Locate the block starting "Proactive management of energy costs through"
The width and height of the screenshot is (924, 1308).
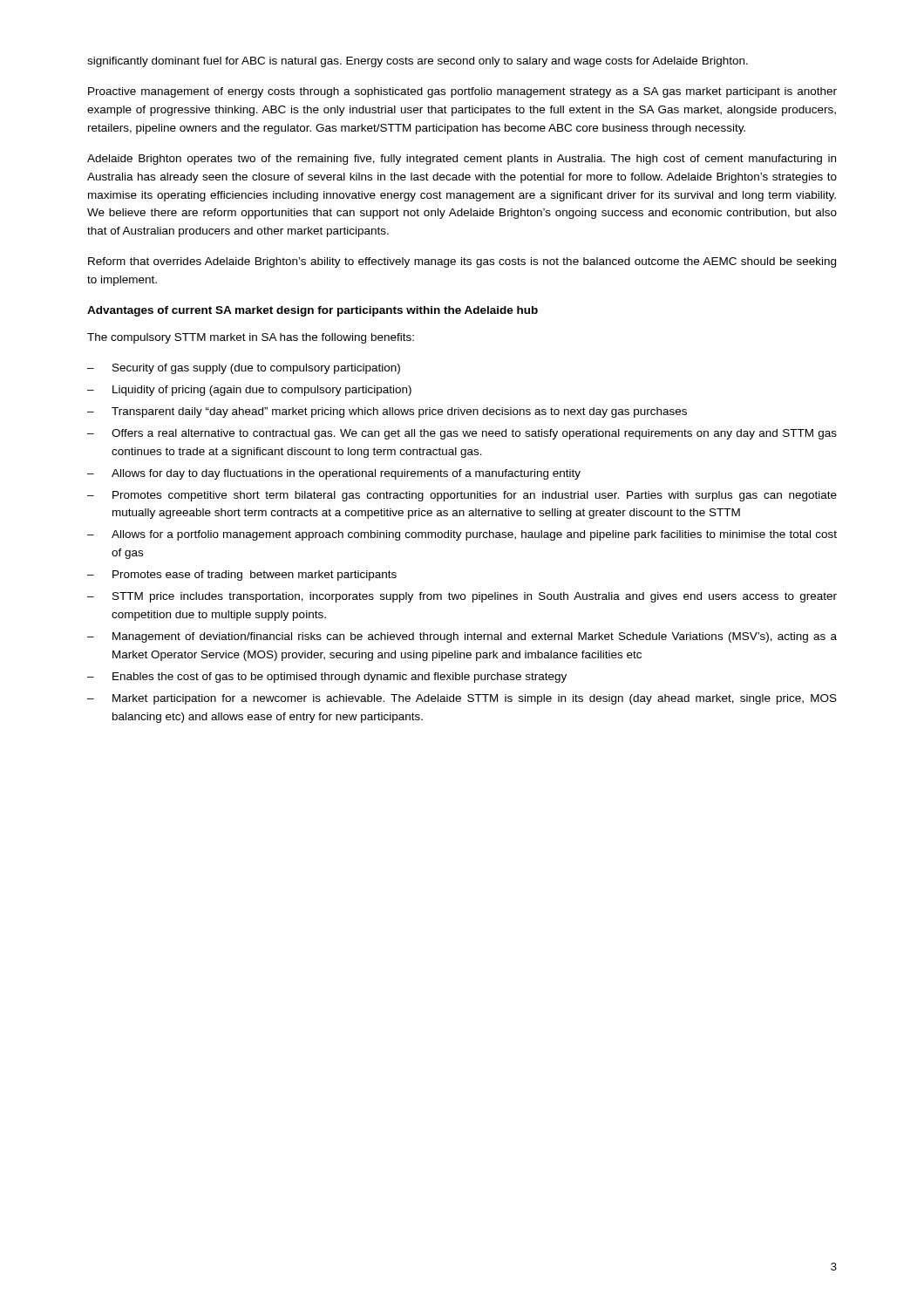coord(462,109)
